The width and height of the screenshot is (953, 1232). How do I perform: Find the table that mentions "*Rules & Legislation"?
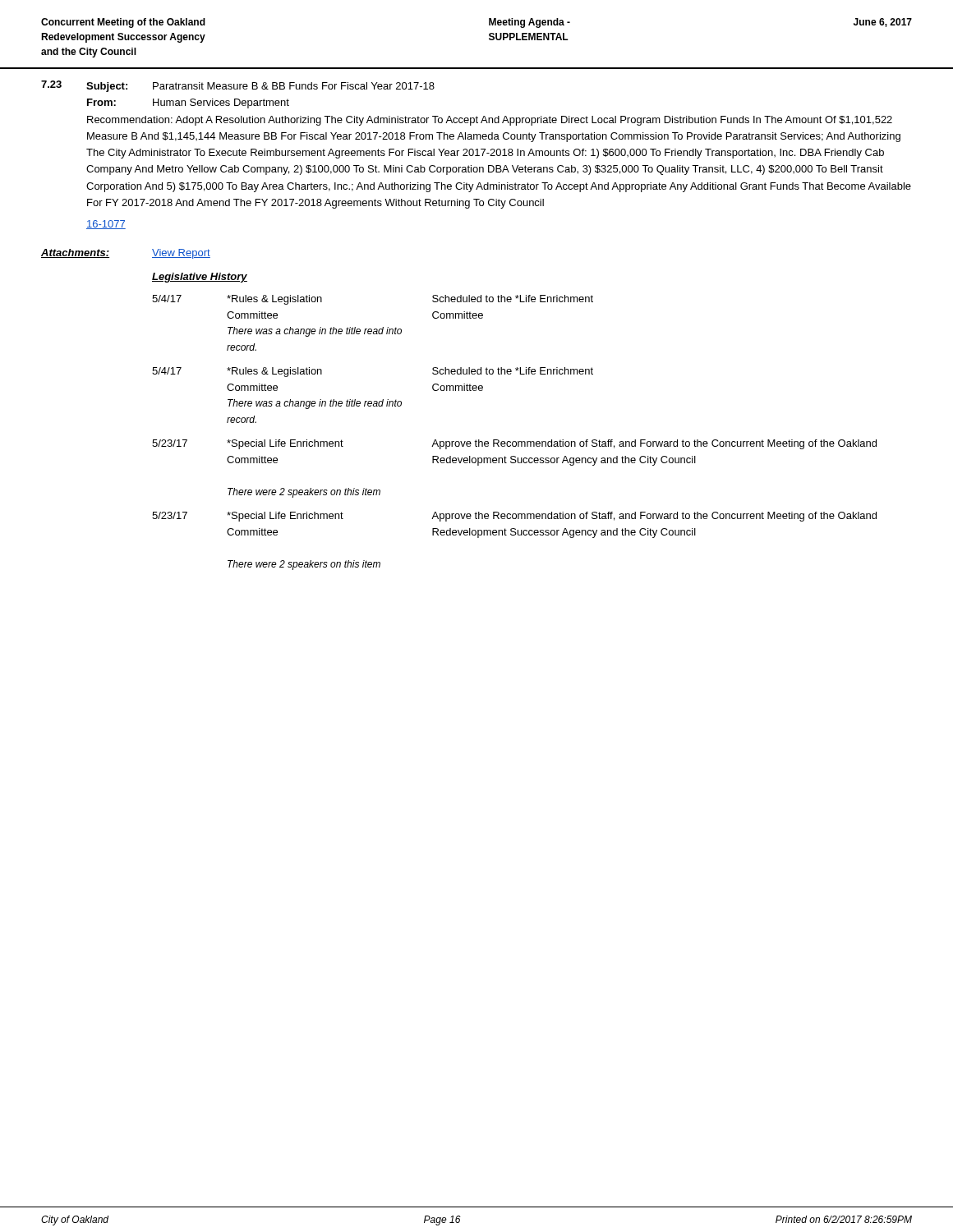pos(476,436)
